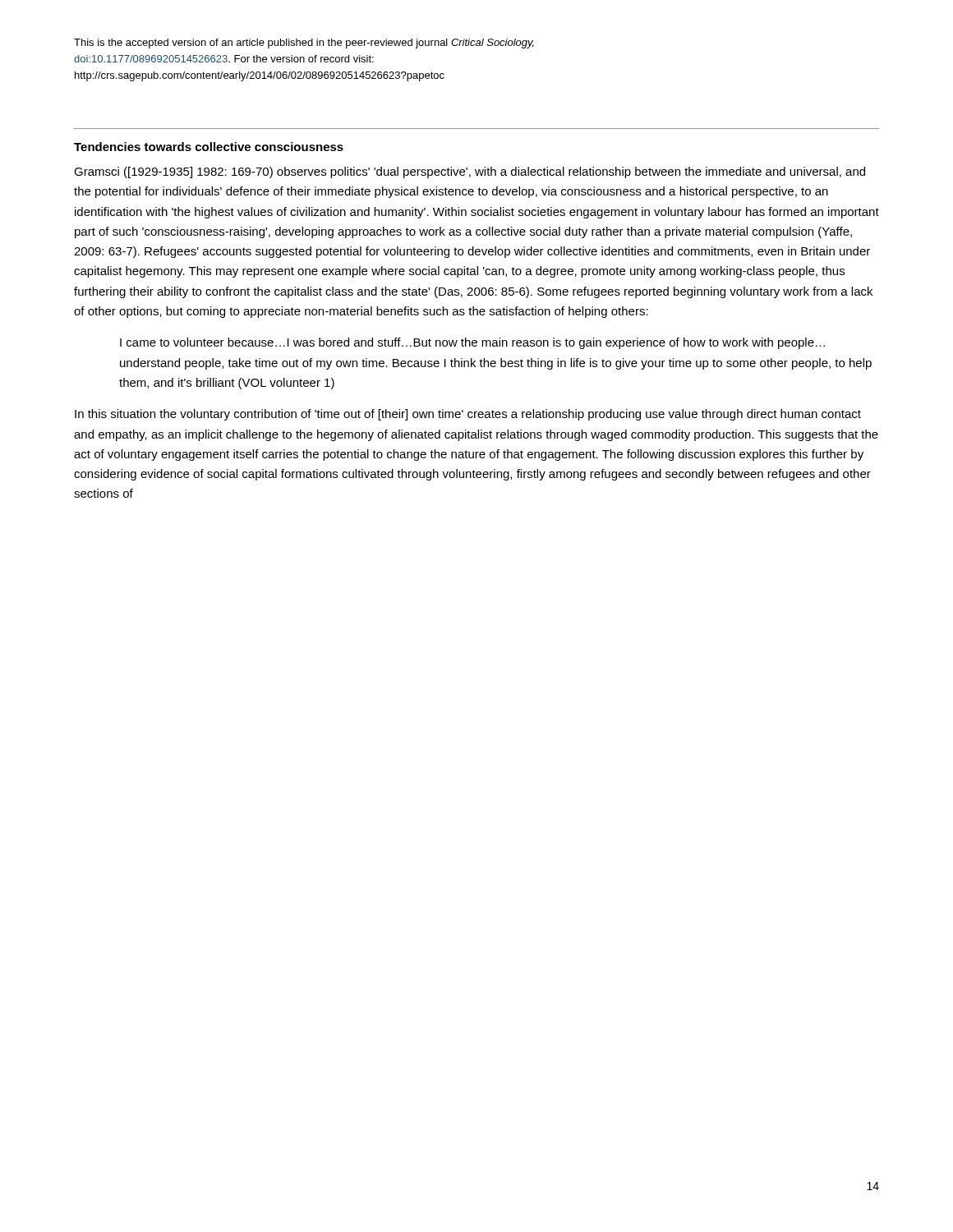The width and height of the screenshot is (953, 1232).
Task: Locate a section header
Action: click(x=209, y=147)
